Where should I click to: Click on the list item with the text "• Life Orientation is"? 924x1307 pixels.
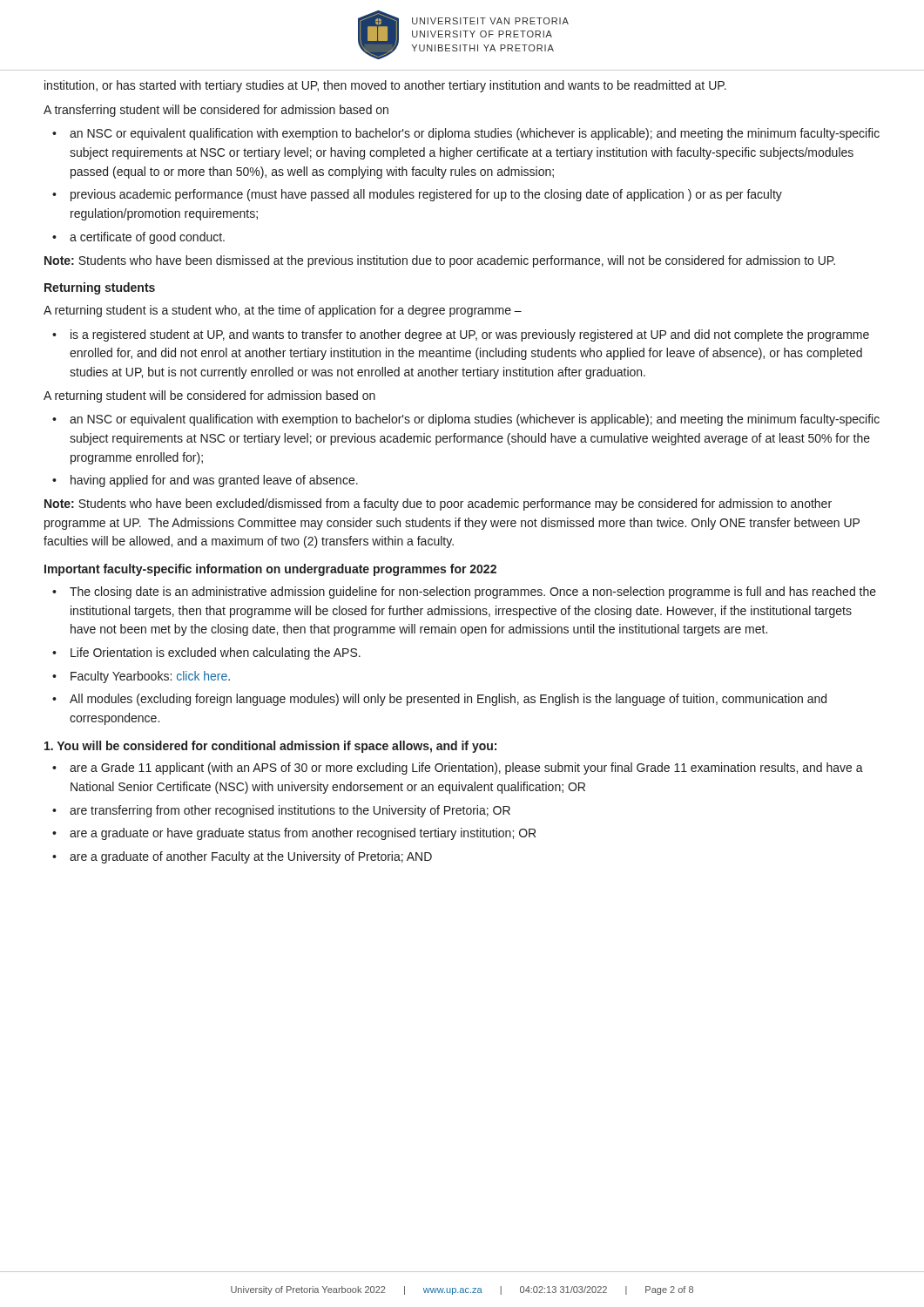[206, 654]
